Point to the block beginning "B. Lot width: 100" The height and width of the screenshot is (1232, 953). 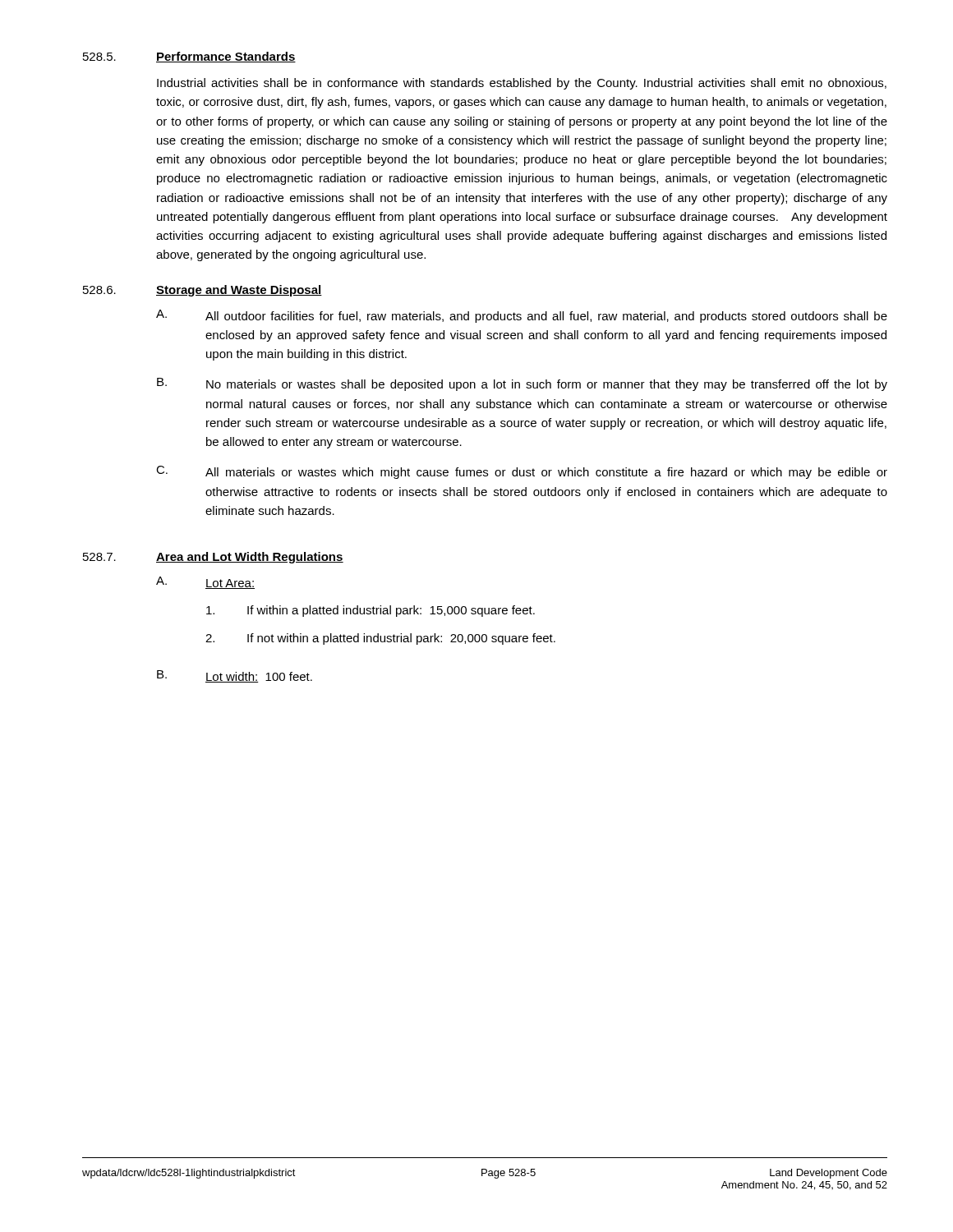pyautogui.click(x=235, y=676)
